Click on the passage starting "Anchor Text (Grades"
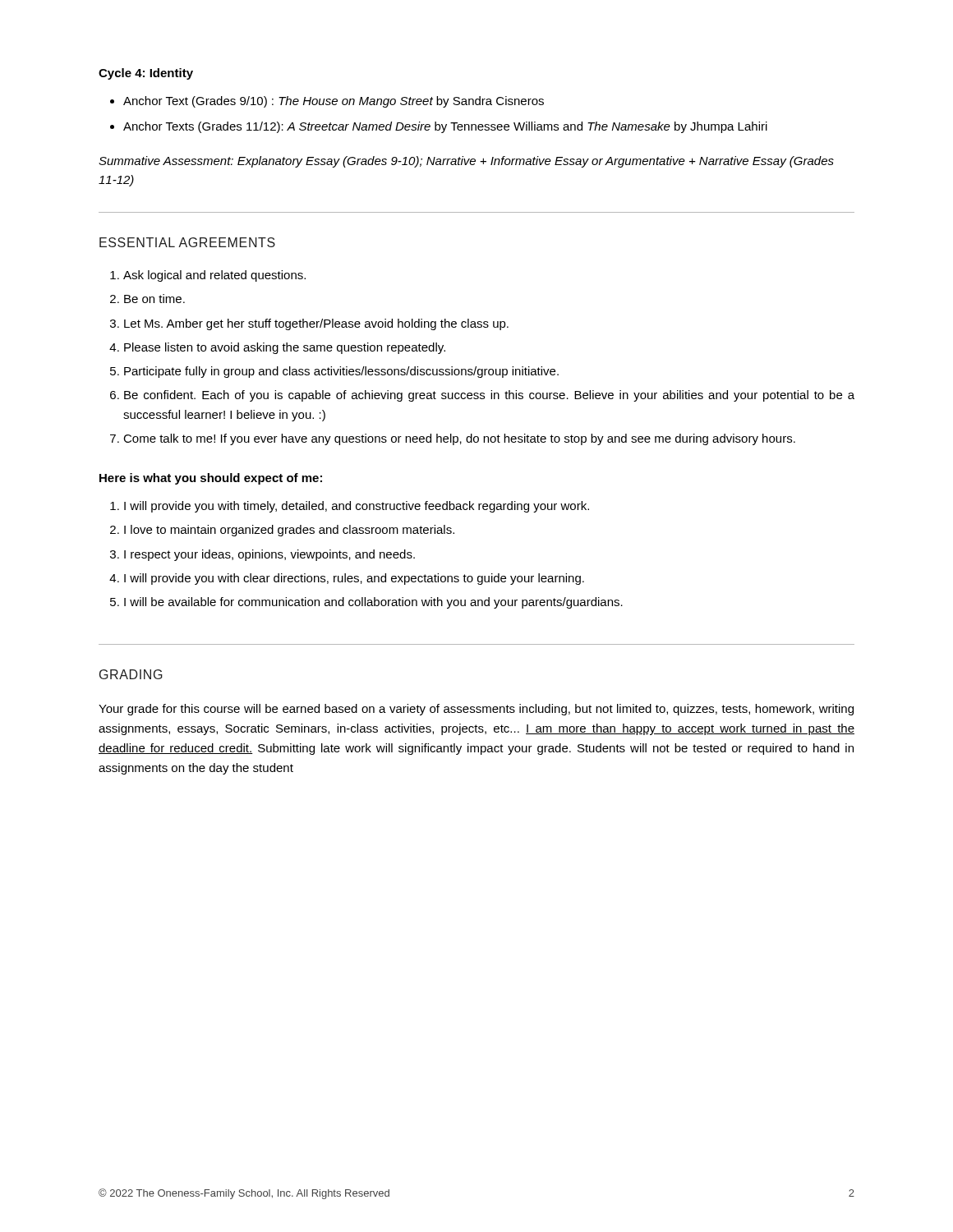 485,114
